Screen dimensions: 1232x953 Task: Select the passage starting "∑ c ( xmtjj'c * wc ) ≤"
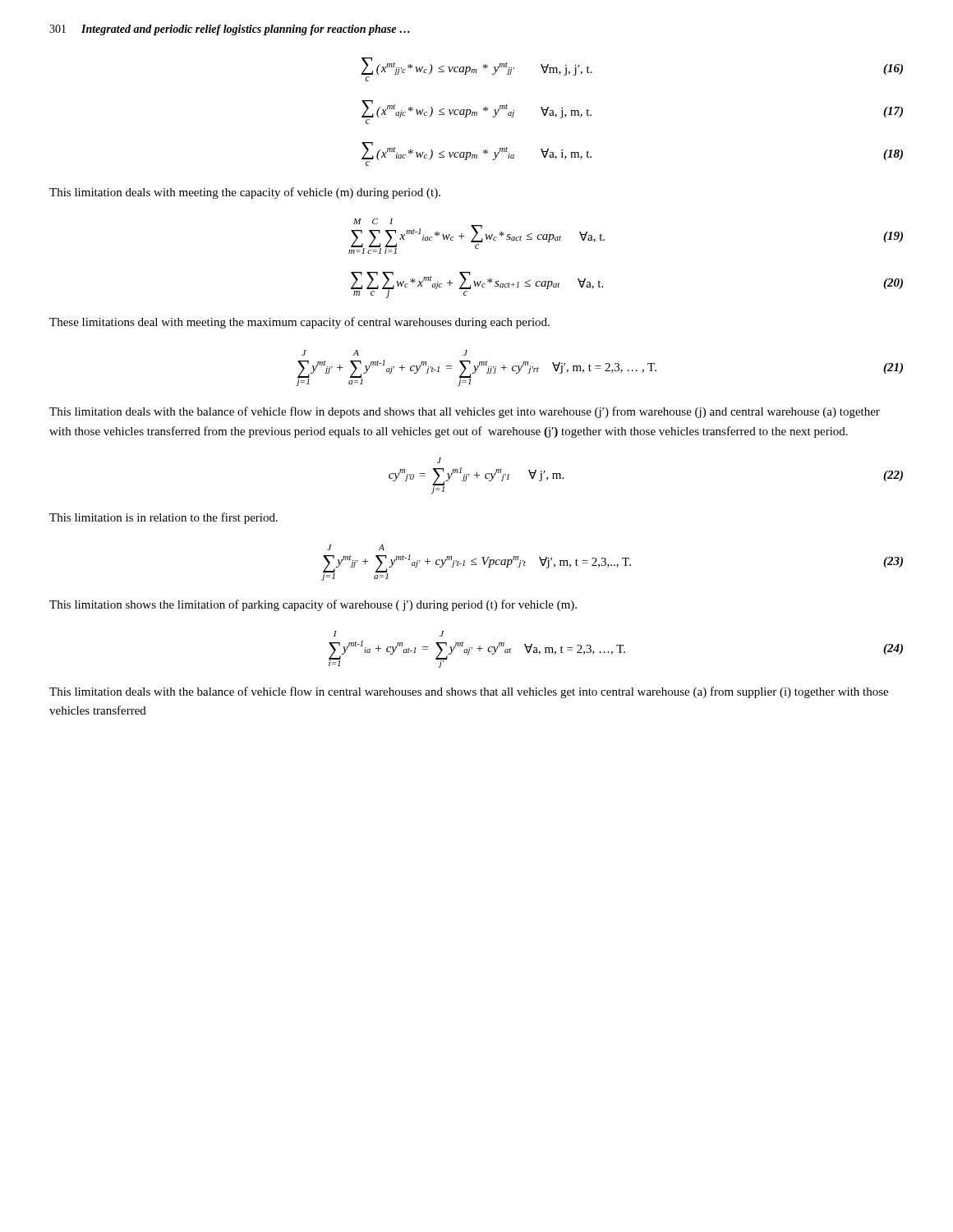tap(476, 69)
